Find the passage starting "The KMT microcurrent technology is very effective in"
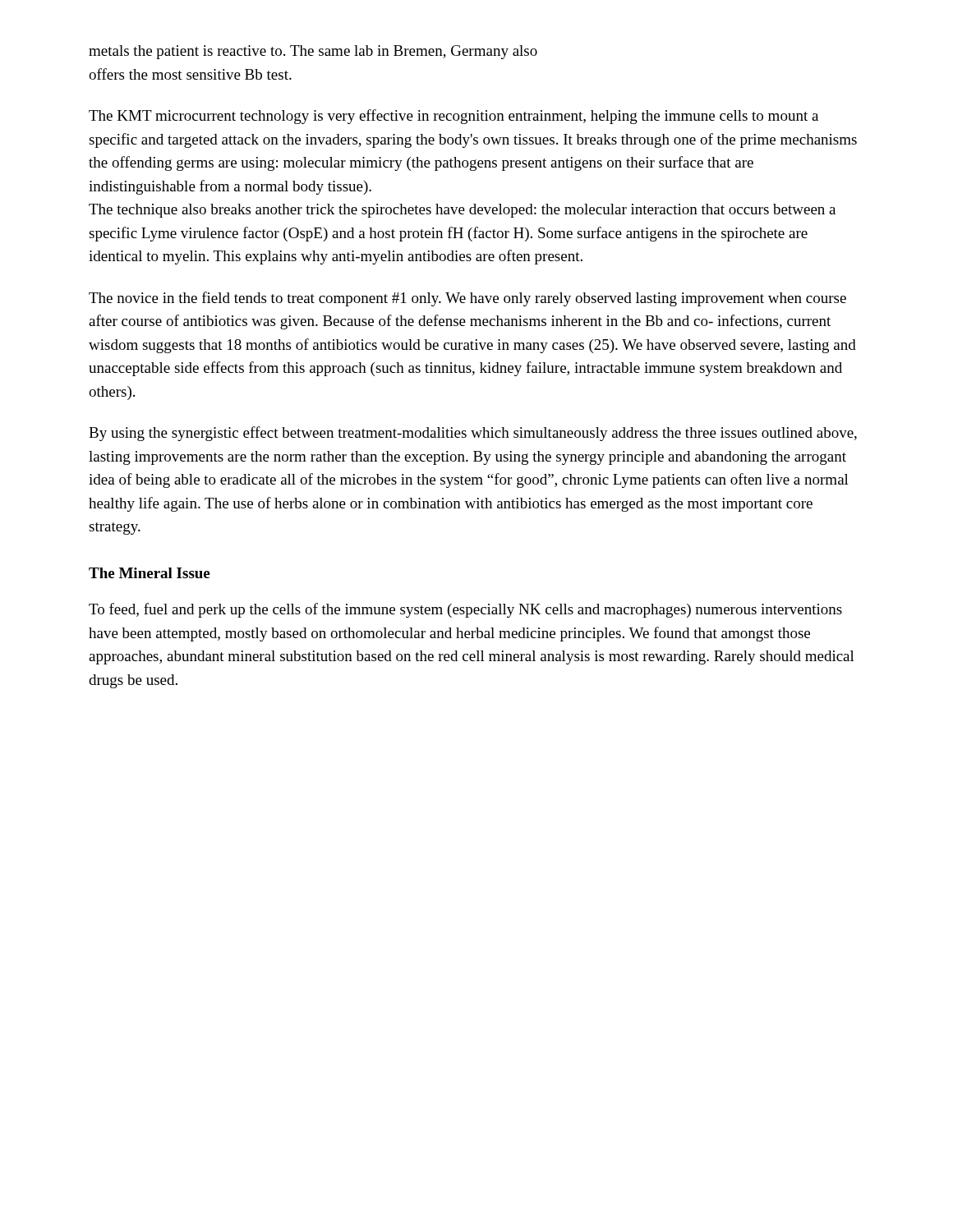 click(x=453, y=117)
